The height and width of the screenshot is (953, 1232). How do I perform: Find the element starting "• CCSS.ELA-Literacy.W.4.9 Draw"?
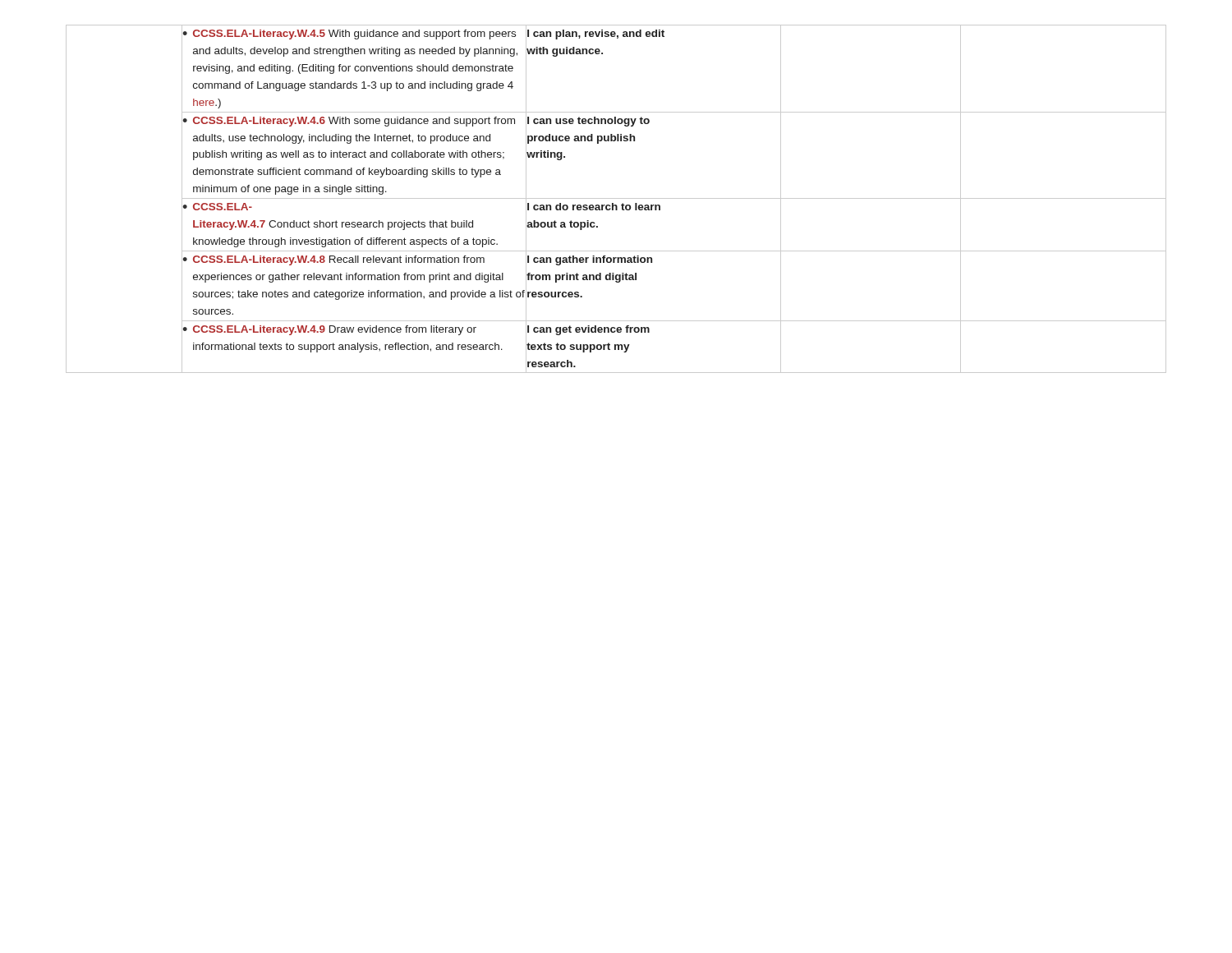tap(354, 338)
